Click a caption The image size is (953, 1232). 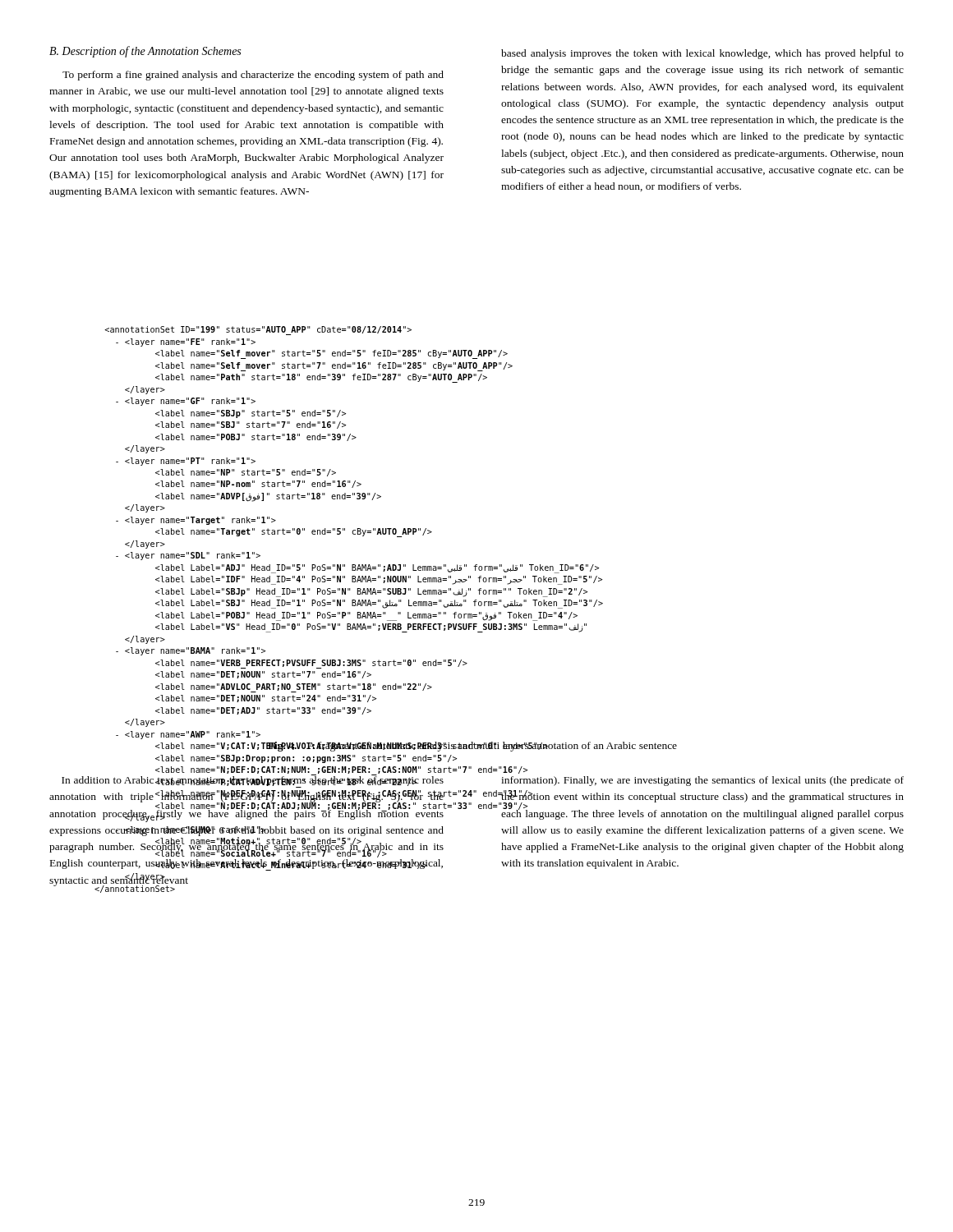(472, 745)
